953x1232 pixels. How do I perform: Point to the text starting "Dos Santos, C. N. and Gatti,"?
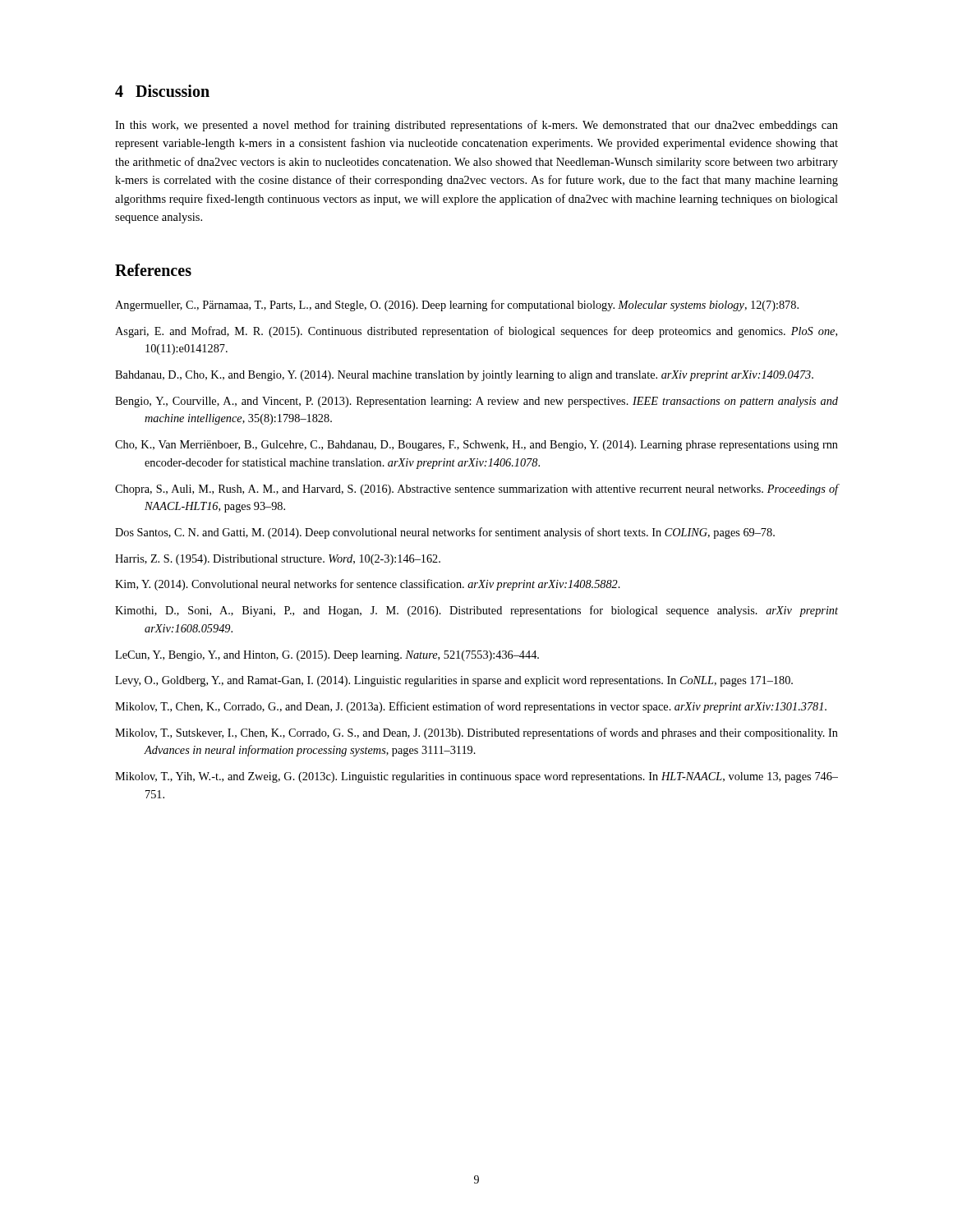point(445,532)
